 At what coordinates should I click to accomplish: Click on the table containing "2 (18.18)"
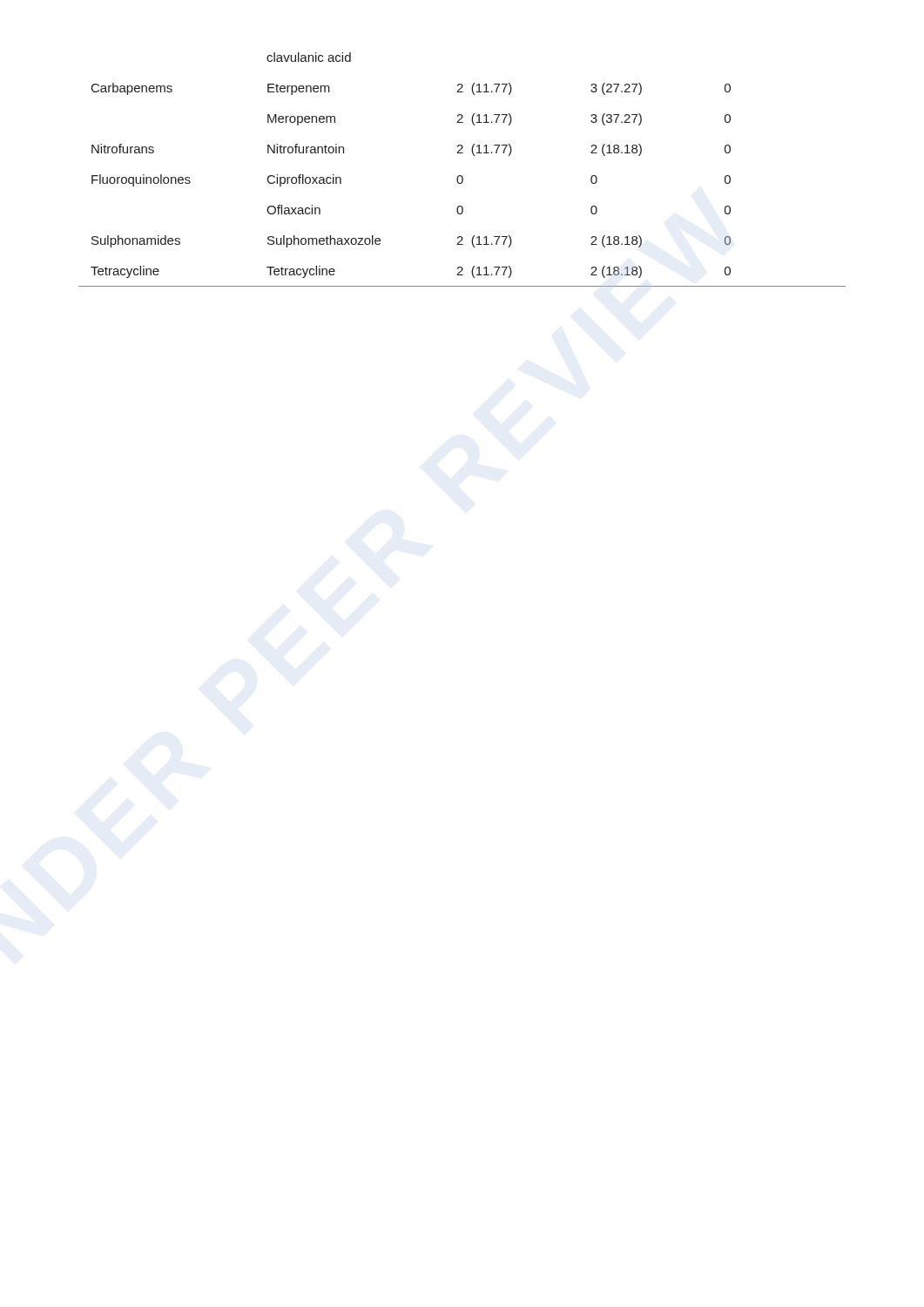click(462, 164)
